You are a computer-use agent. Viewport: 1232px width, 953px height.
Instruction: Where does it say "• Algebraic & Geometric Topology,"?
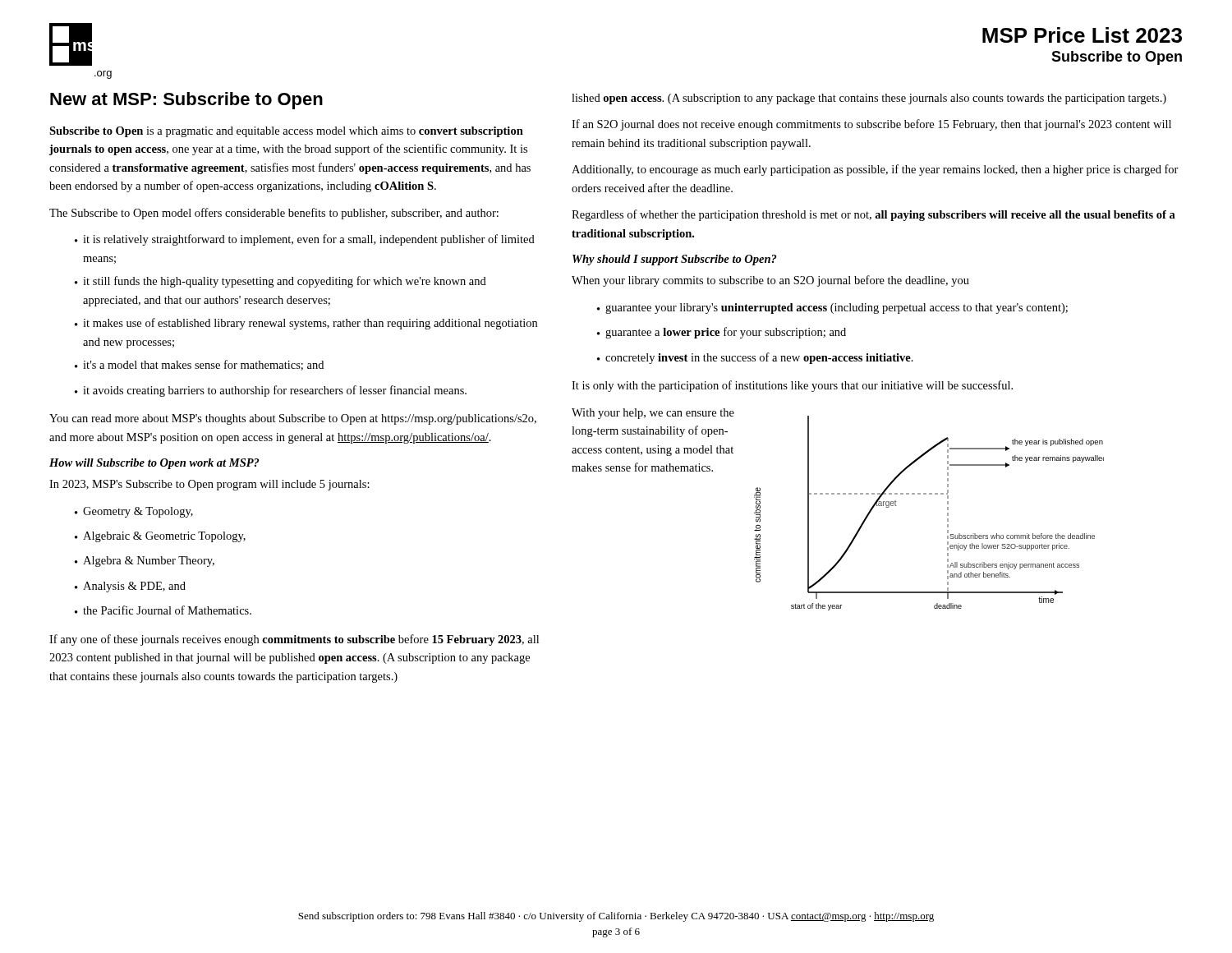pyautogui.click(x=160, y=537)
